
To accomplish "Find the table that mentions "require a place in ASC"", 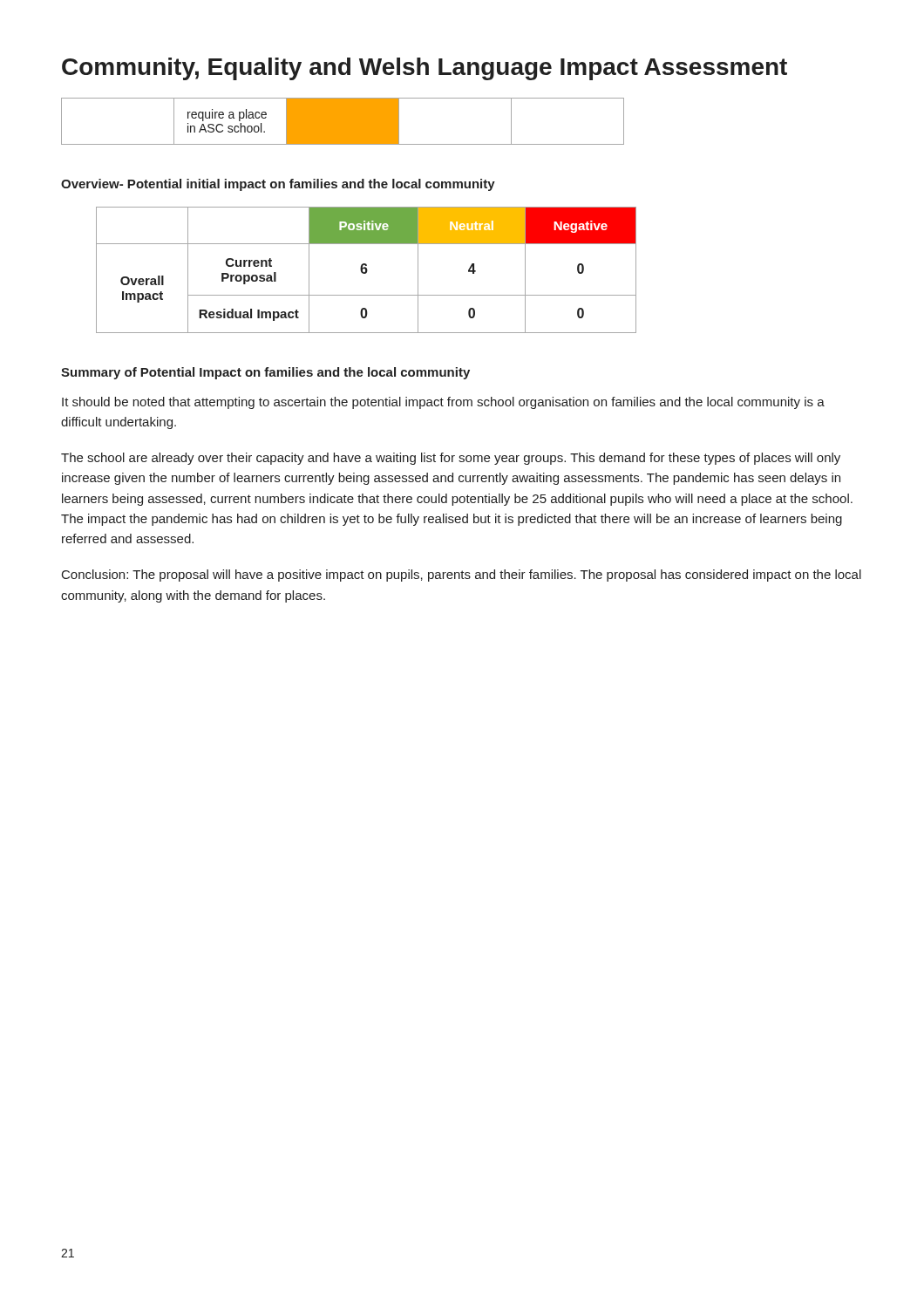I will [x=462, y=121].
